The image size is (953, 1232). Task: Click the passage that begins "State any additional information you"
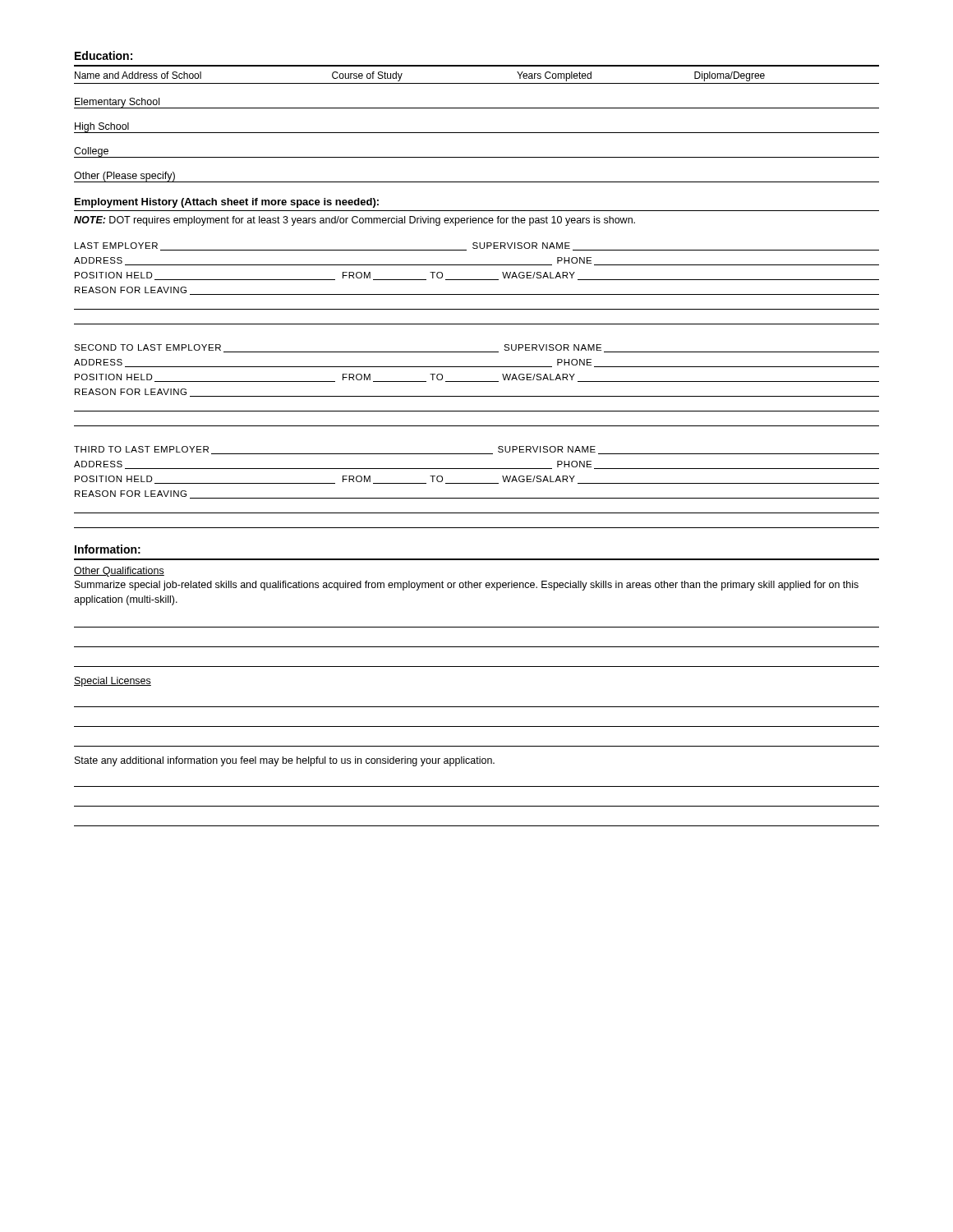pos(285,761)
